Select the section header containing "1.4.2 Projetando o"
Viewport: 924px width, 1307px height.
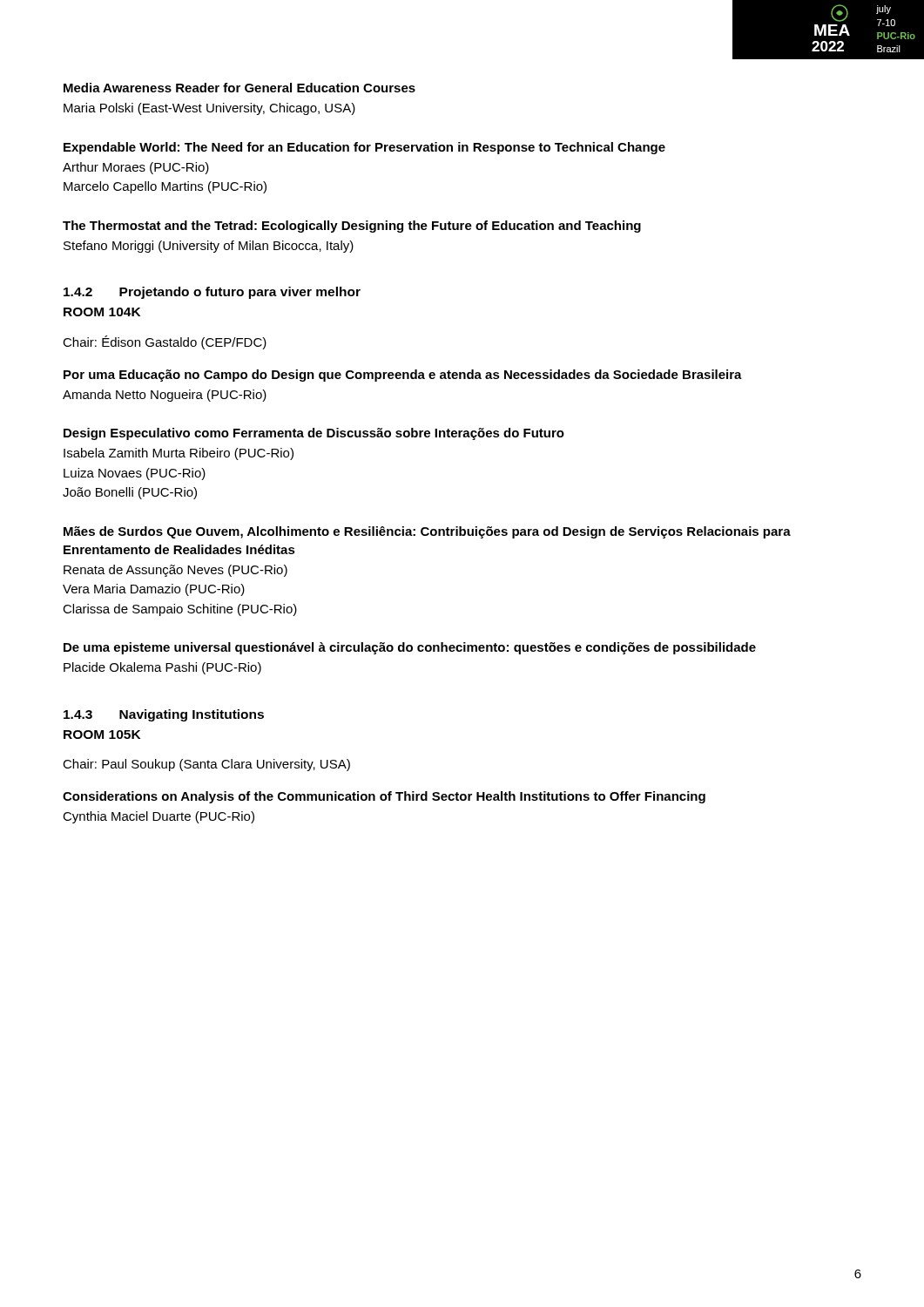click(212, 293)
